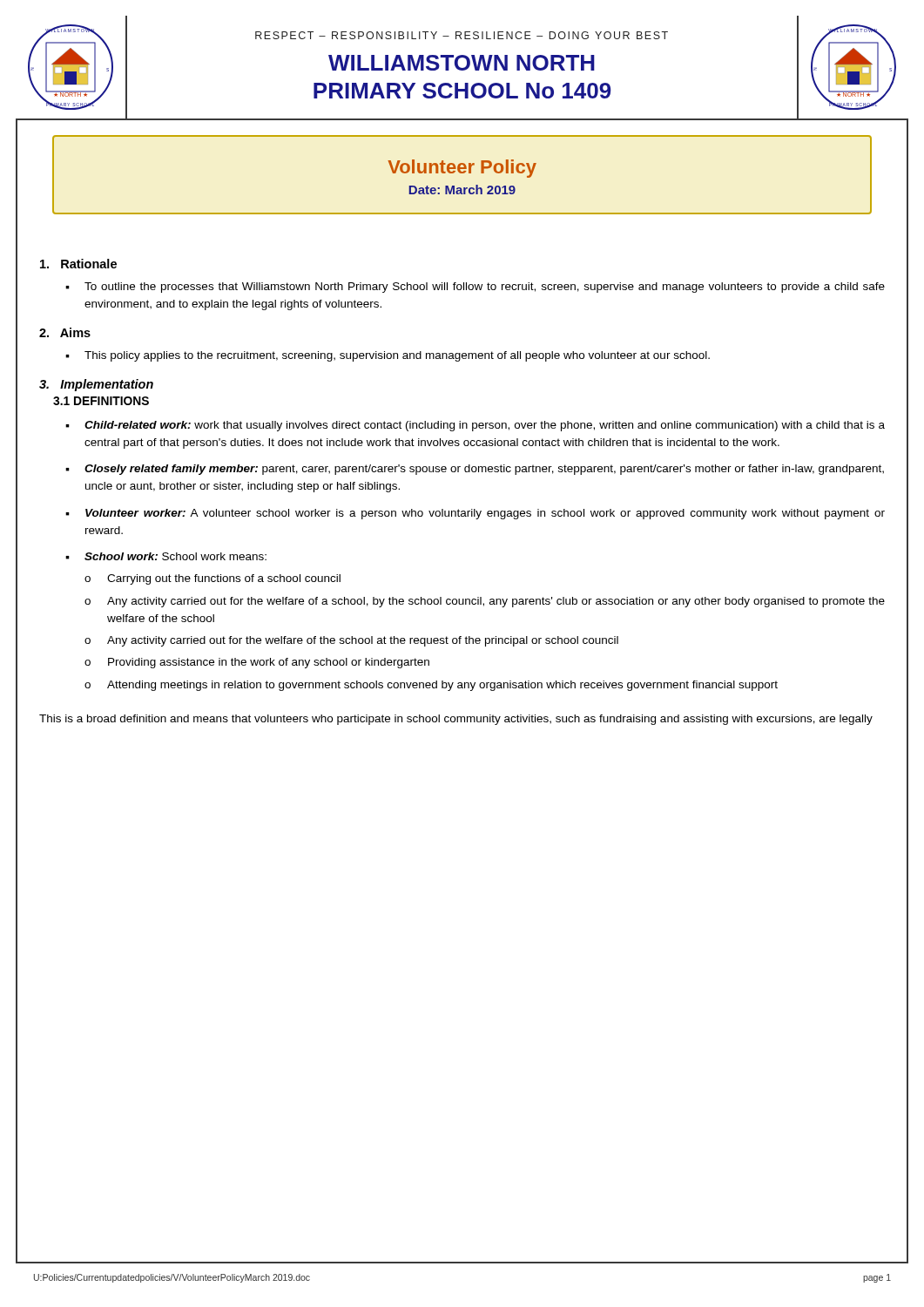Click on the text starting "▪ To outline the"
Image resolution: width=924 pixels, height=1307 pixels.
(475, 296)
